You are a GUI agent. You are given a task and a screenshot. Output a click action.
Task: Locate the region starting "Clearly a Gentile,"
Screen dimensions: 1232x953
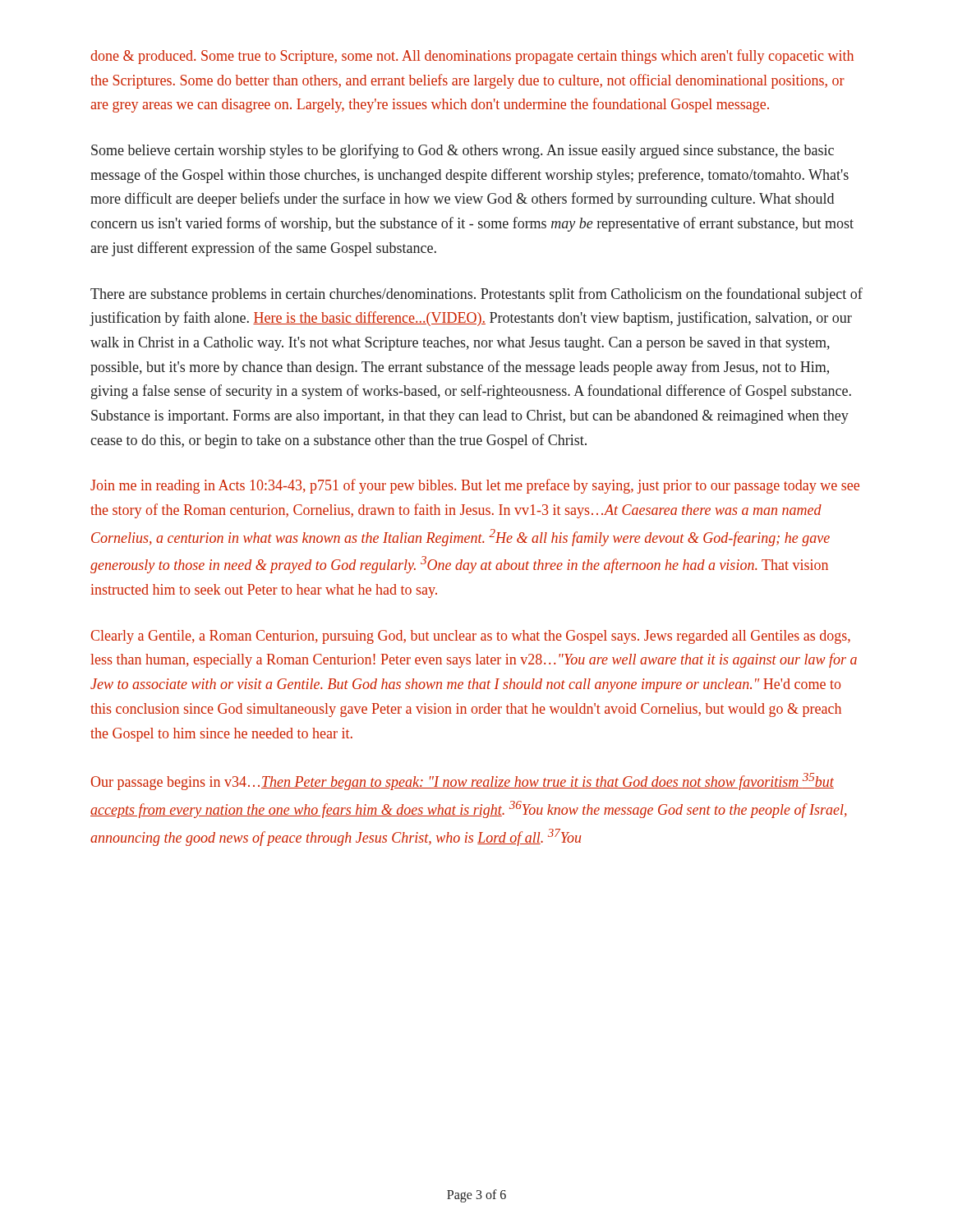pyautogui.click(x=474, y=684)
